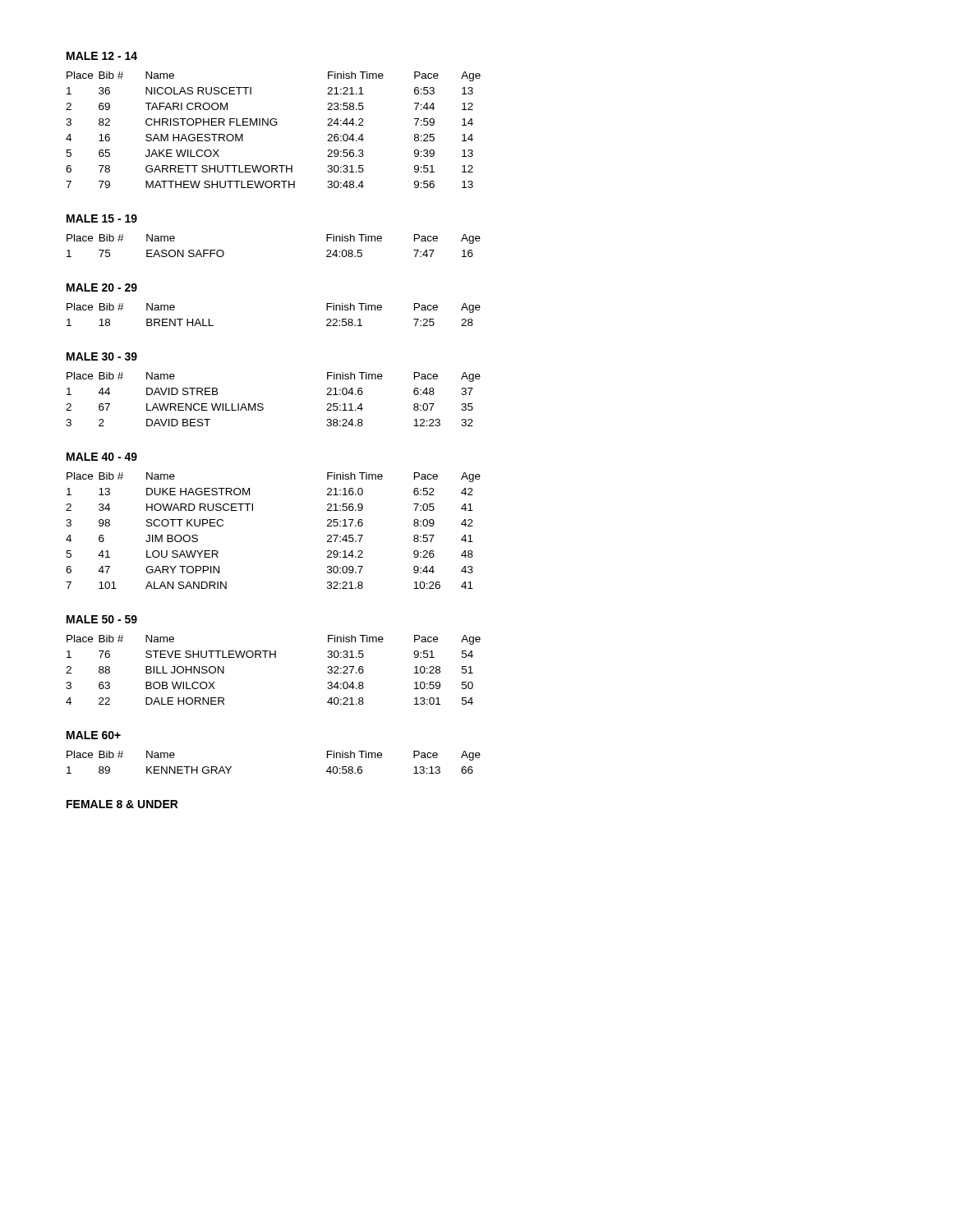Find the table that mentions "GARRETT SHUTTLEWORTH"
953x1232 pixels.
point(476,130)
